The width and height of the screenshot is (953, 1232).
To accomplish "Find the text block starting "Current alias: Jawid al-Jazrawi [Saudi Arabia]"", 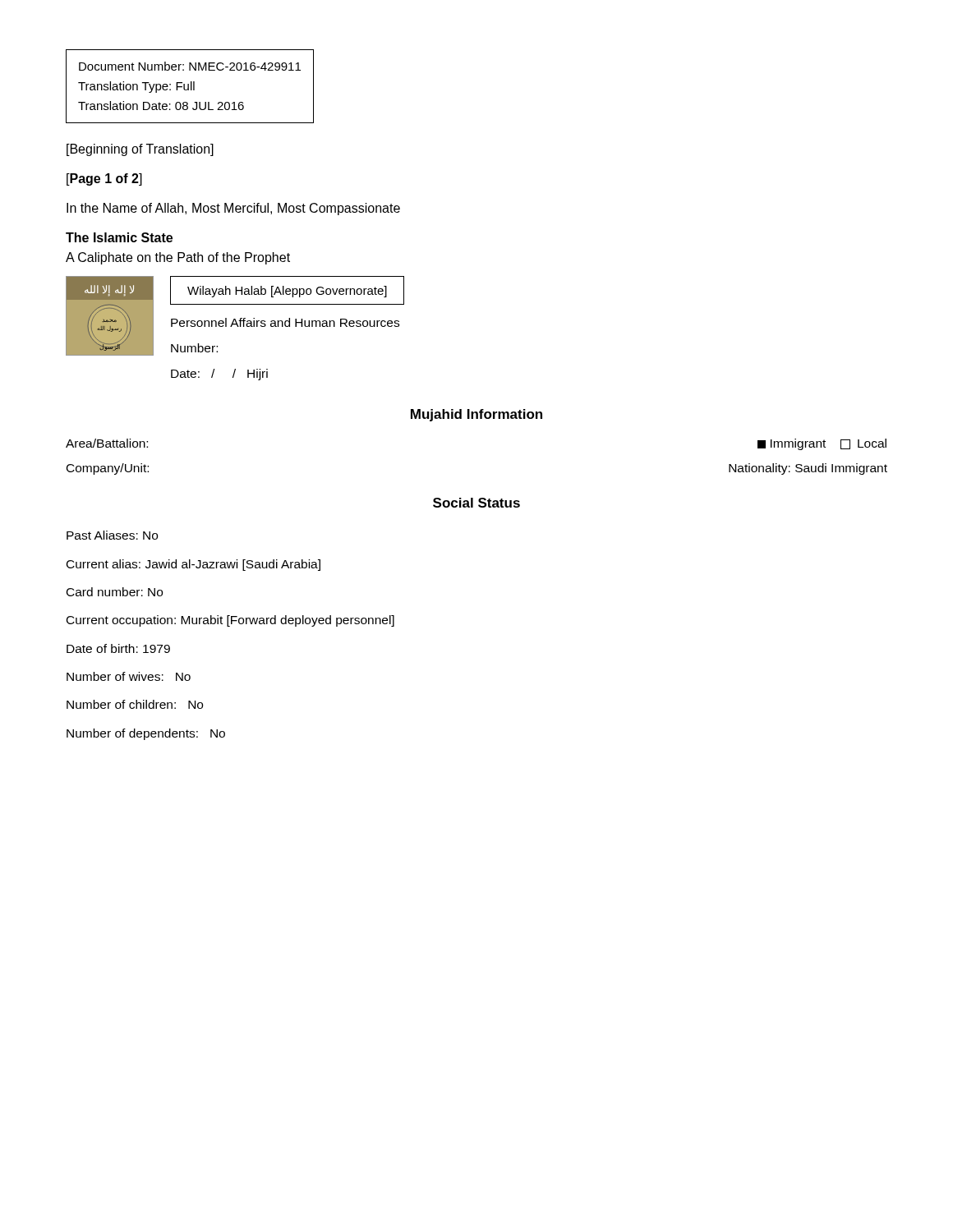I will pyautogui.click(x=194, y=564).
